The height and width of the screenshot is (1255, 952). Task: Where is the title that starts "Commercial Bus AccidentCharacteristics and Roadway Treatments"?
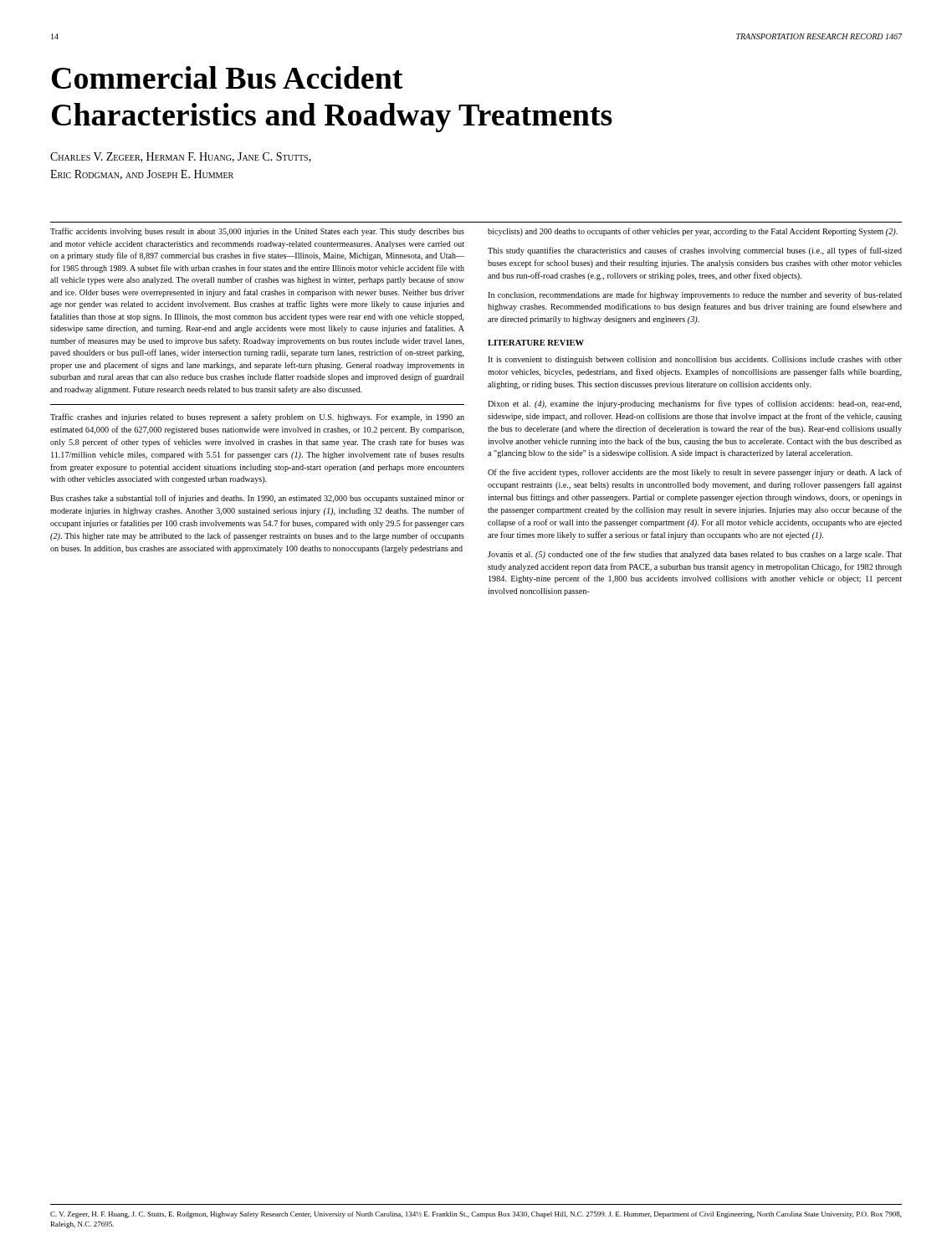click(476, 122)
